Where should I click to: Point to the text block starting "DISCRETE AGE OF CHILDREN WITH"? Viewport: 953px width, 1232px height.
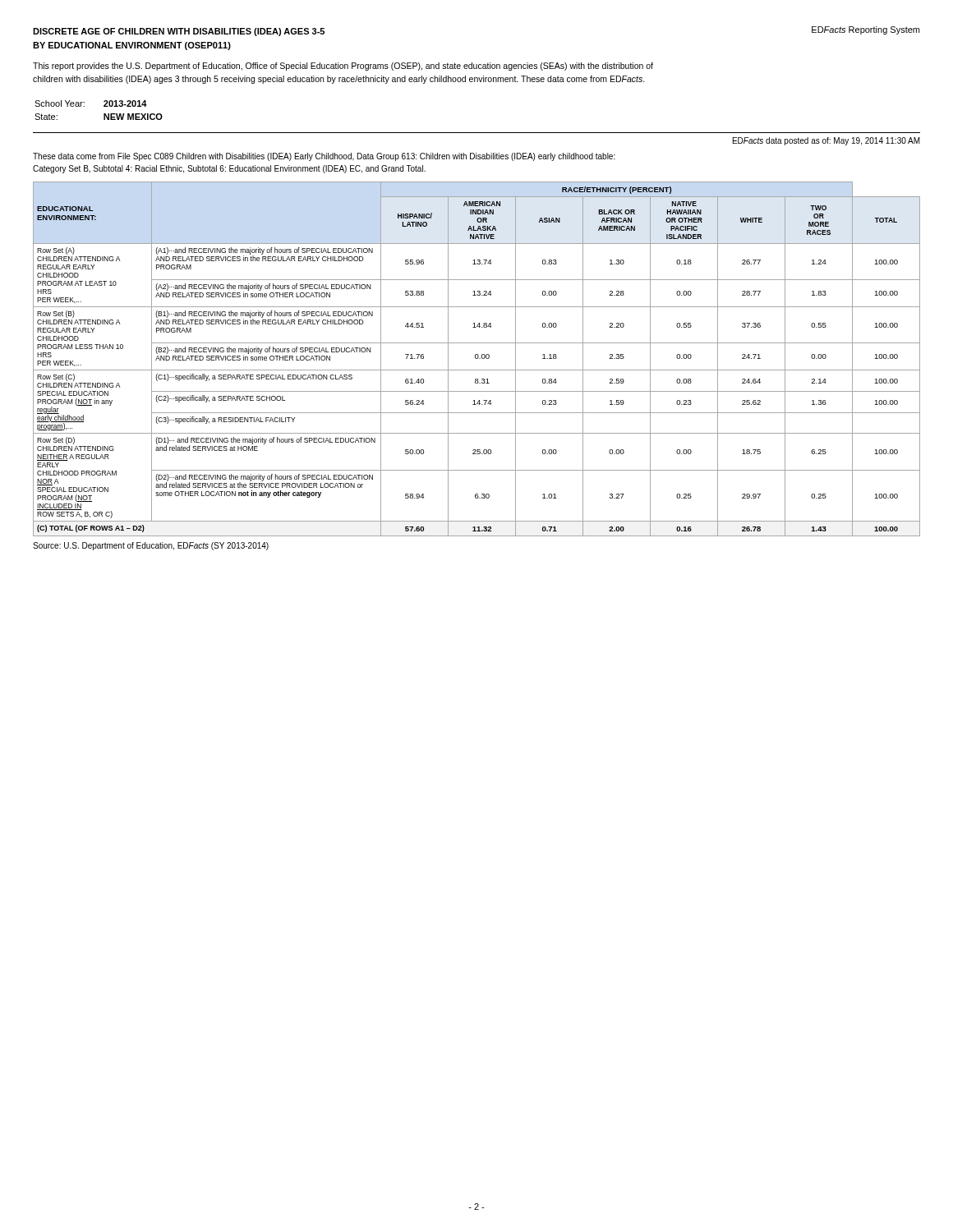[x=179, y=38]
